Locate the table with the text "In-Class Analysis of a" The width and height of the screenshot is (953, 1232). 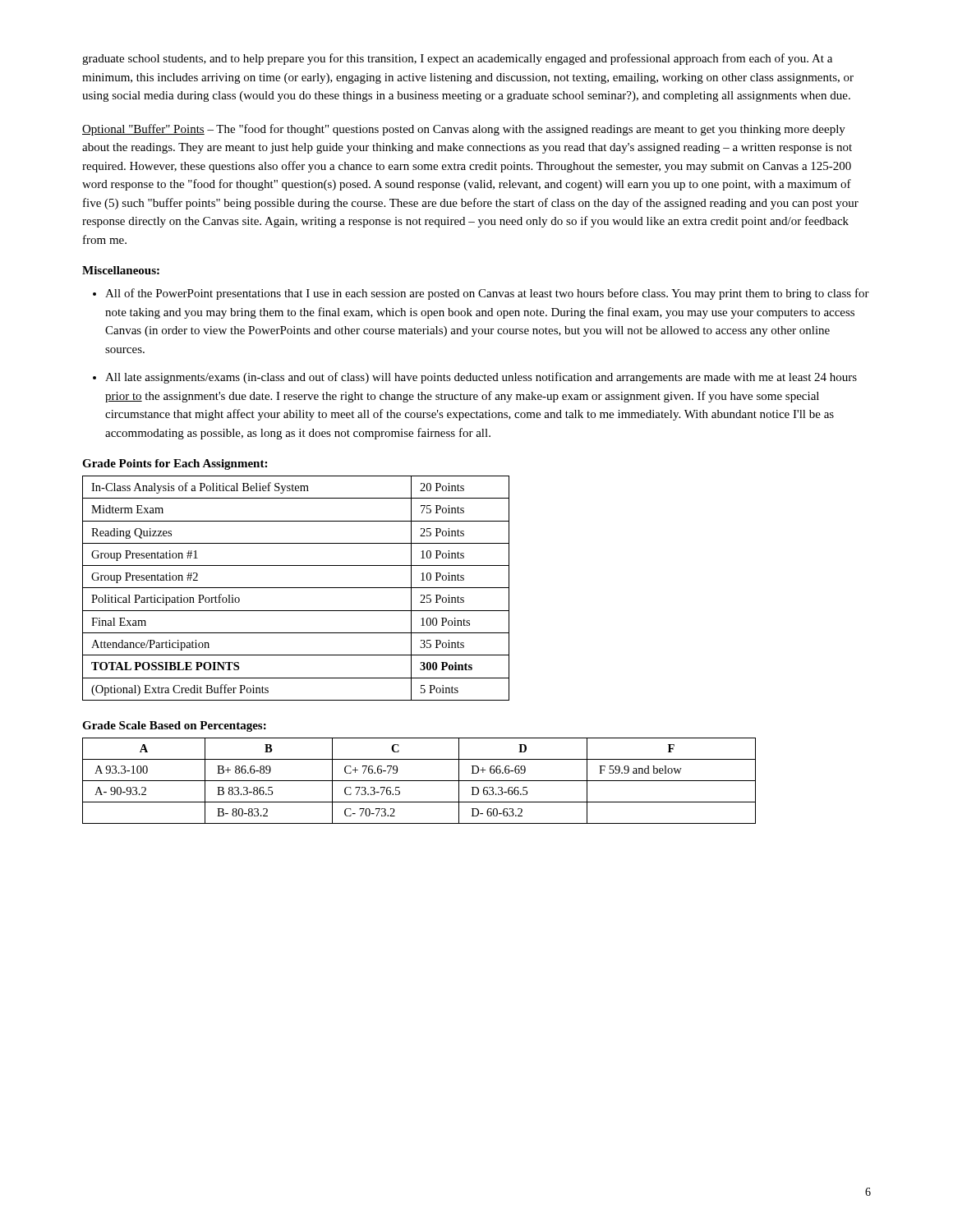476,588
